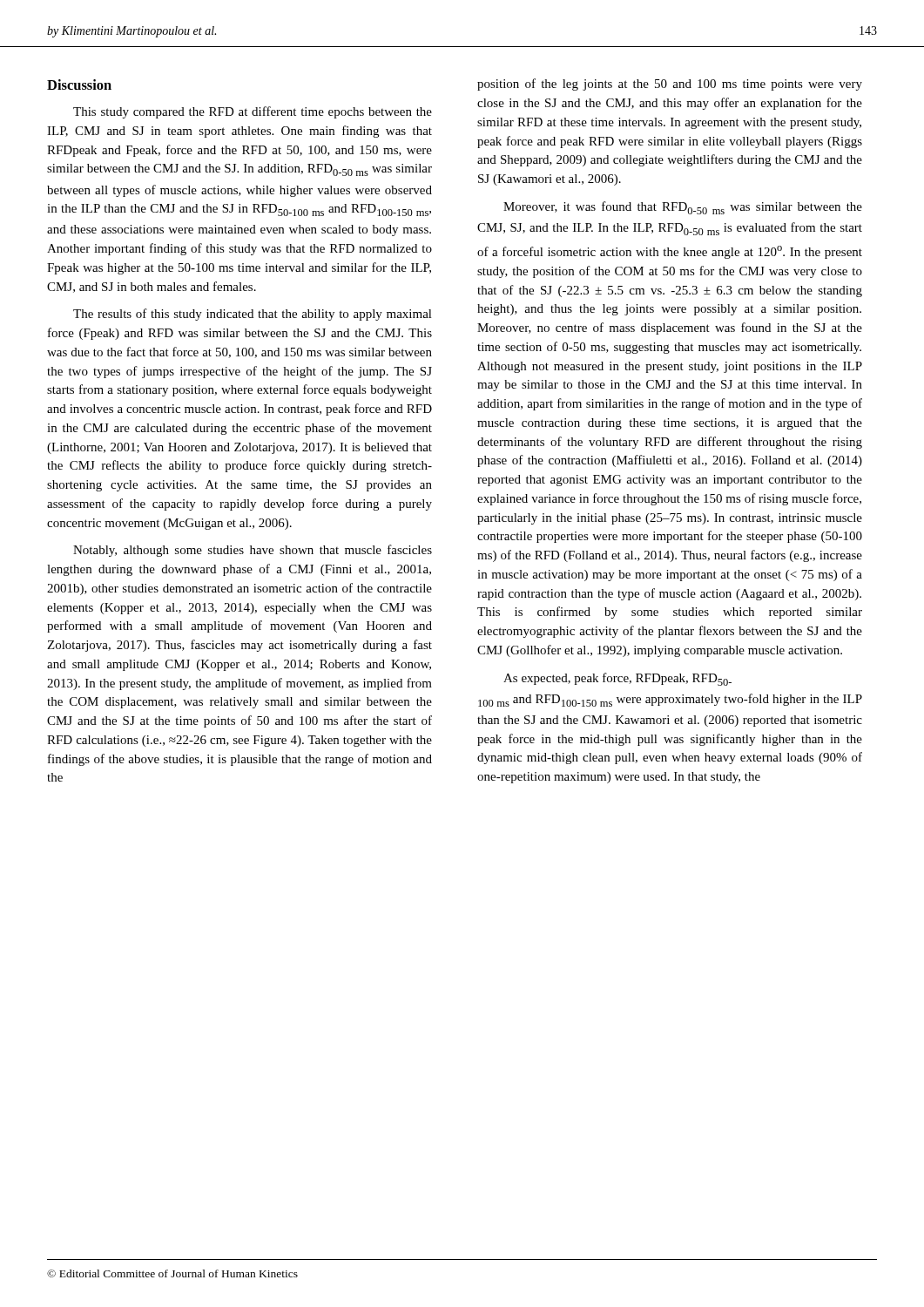924x1307 pixels.
Task: Click on the block starting "position of the leg joints at the 50"
Action: 670,132
